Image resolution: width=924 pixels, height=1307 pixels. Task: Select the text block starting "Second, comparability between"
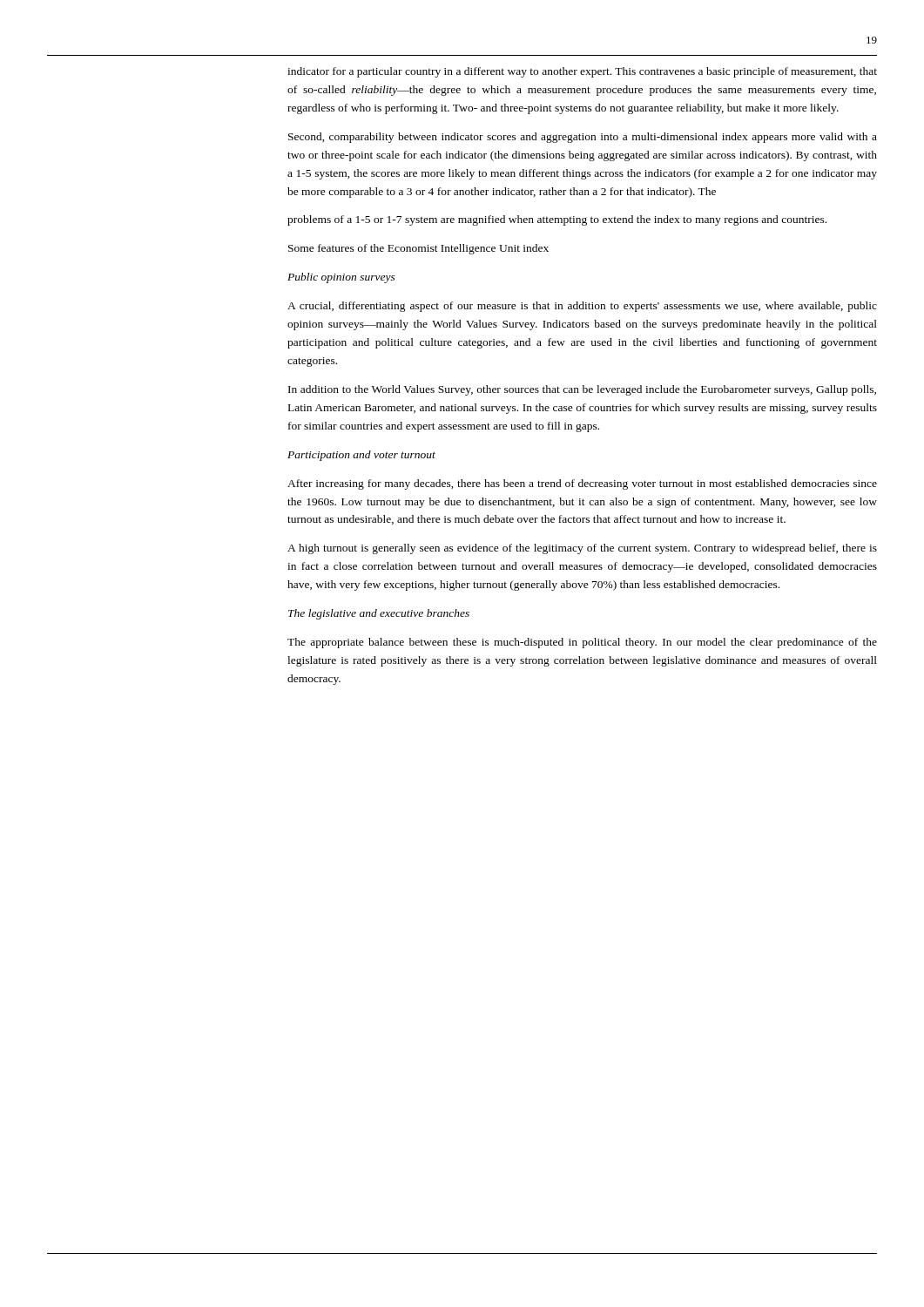[x=582, y=179]
